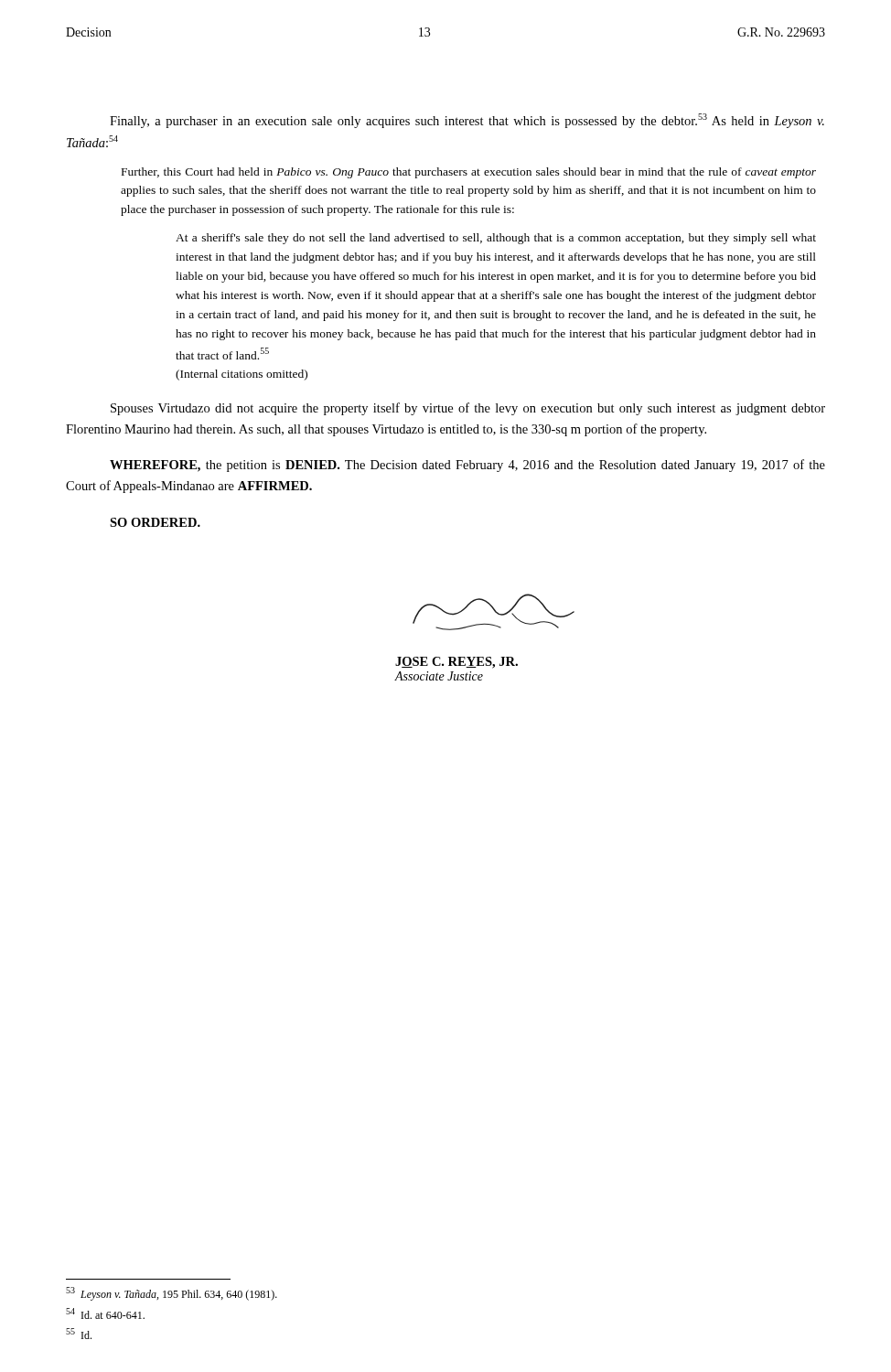Screen dimensions: 1372x891
Task: Find the illustration
Action: pyautogui.click(x=496, y=614)
